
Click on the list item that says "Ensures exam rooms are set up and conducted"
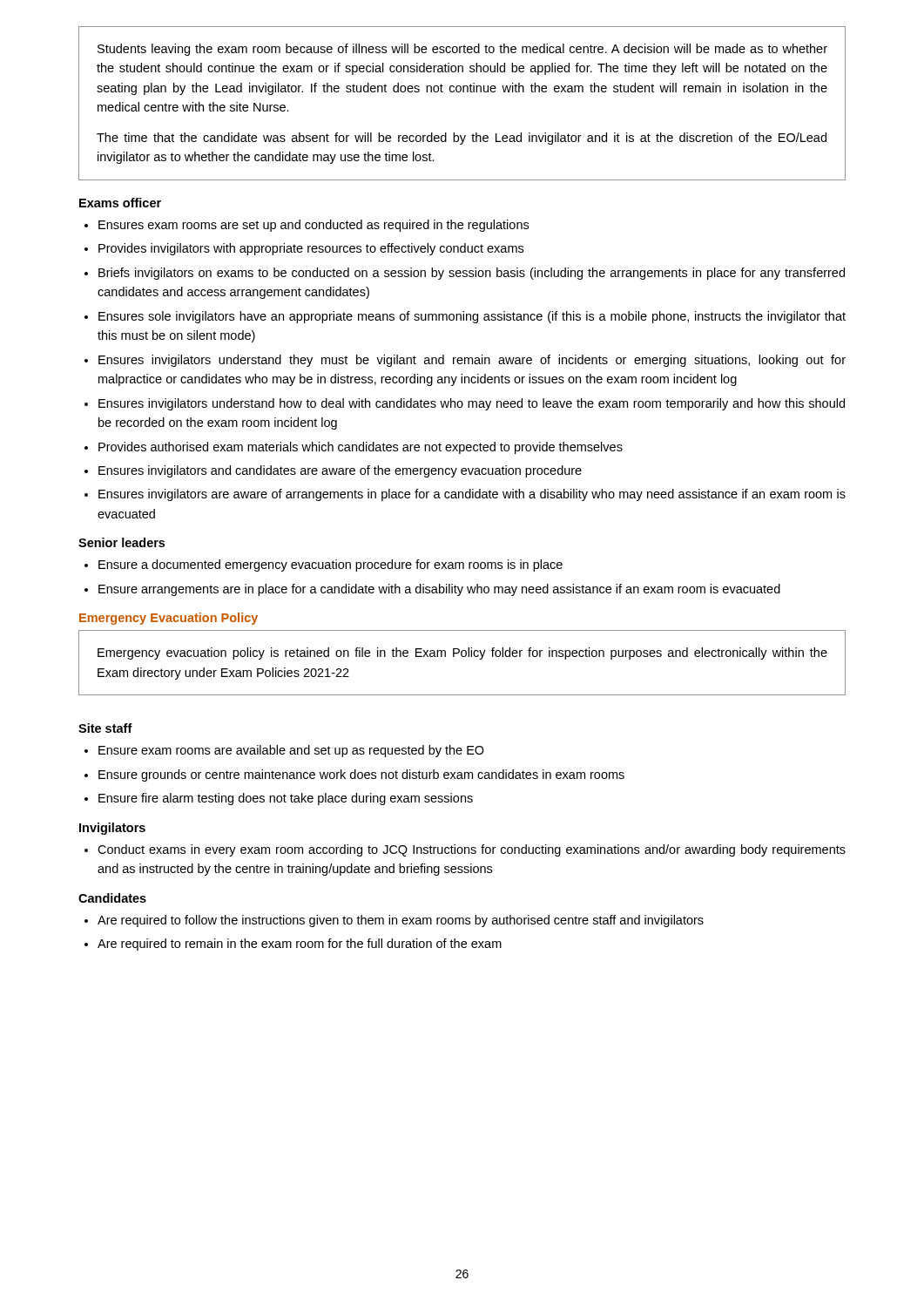coord(313,225)
